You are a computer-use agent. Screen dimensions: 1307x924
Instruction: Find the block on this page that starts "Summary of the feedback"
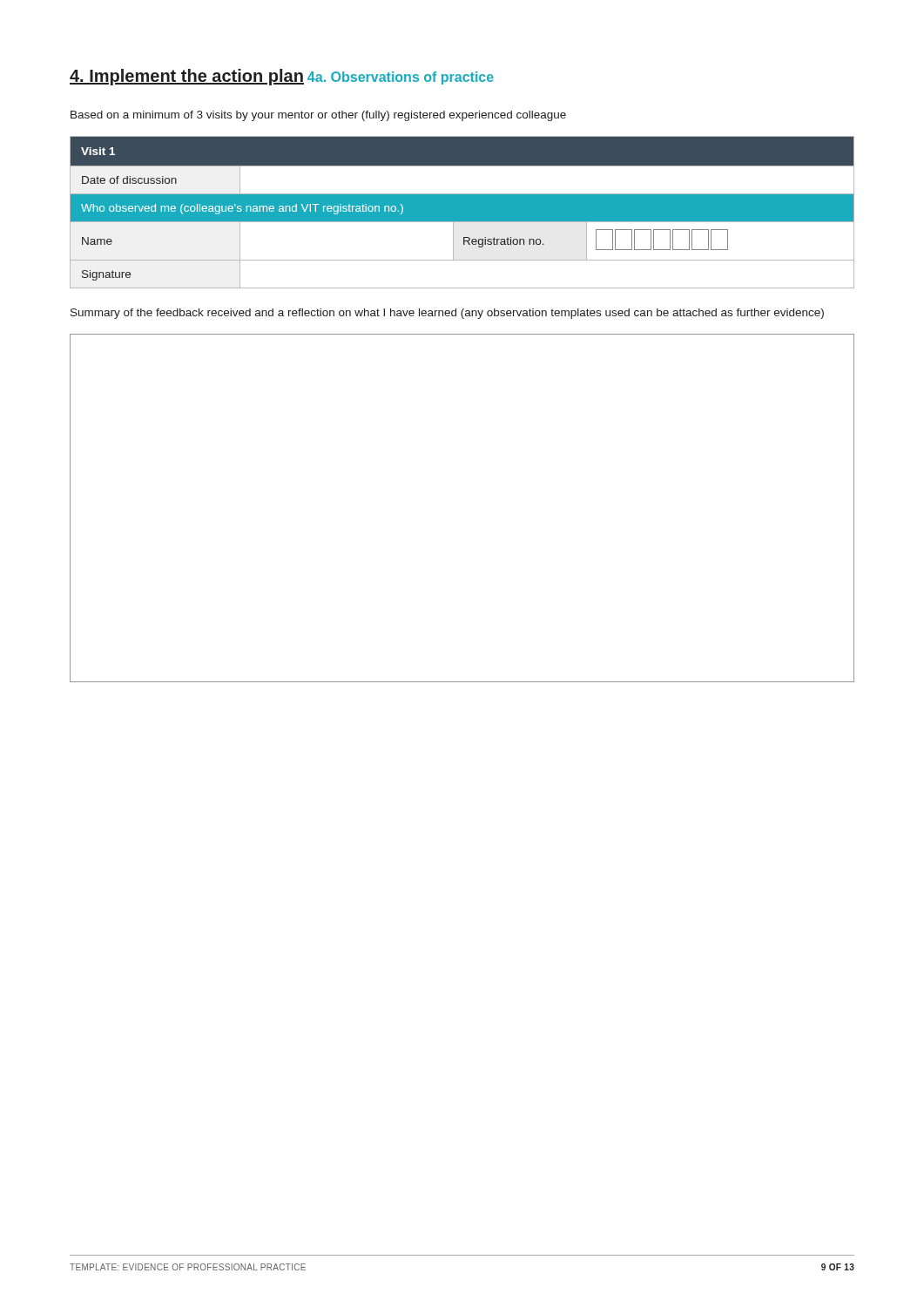[x=462, y=313]
